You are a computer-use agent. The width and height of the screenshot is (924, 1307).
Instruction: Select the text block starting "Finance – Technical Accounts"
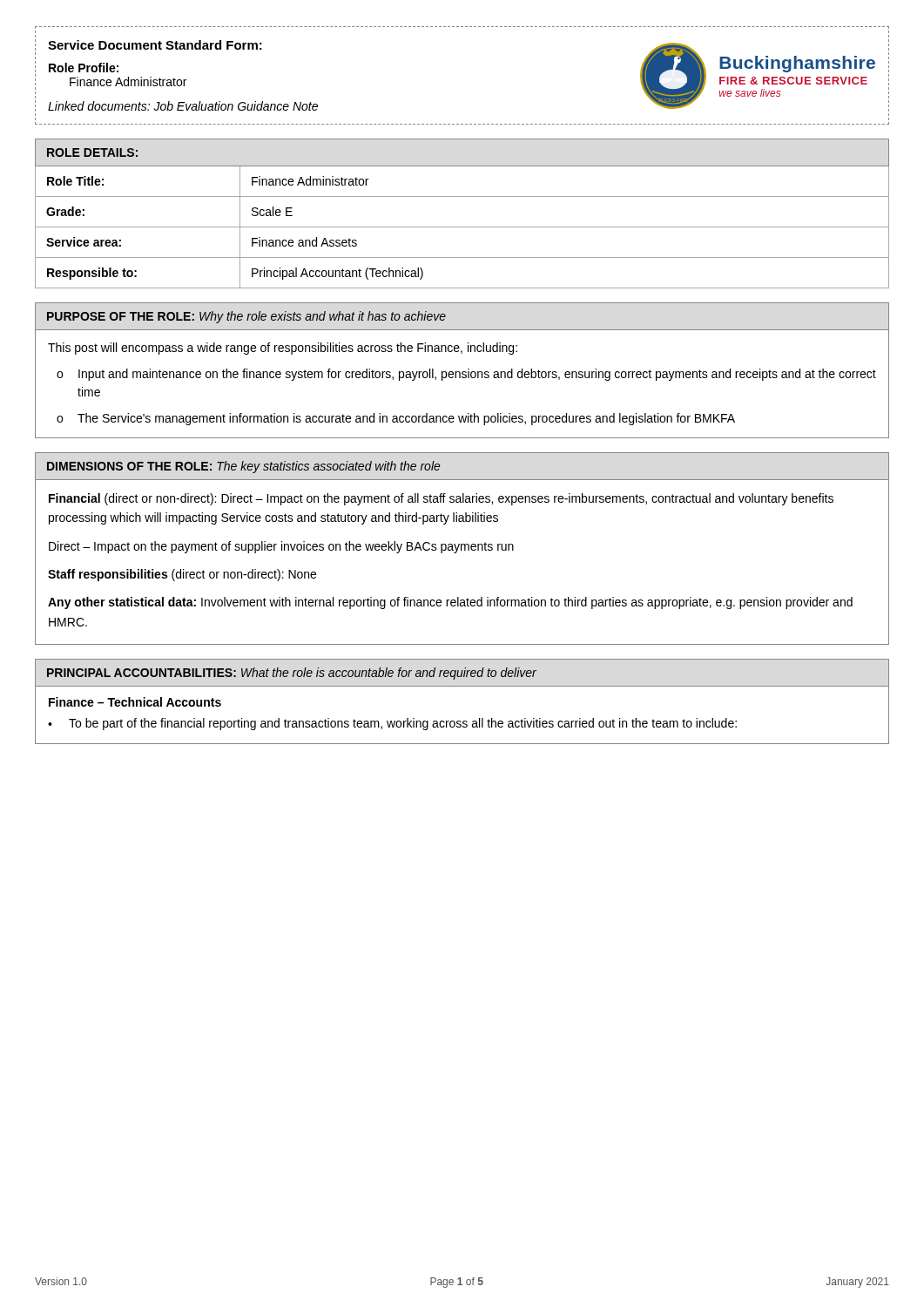point(135,702)
